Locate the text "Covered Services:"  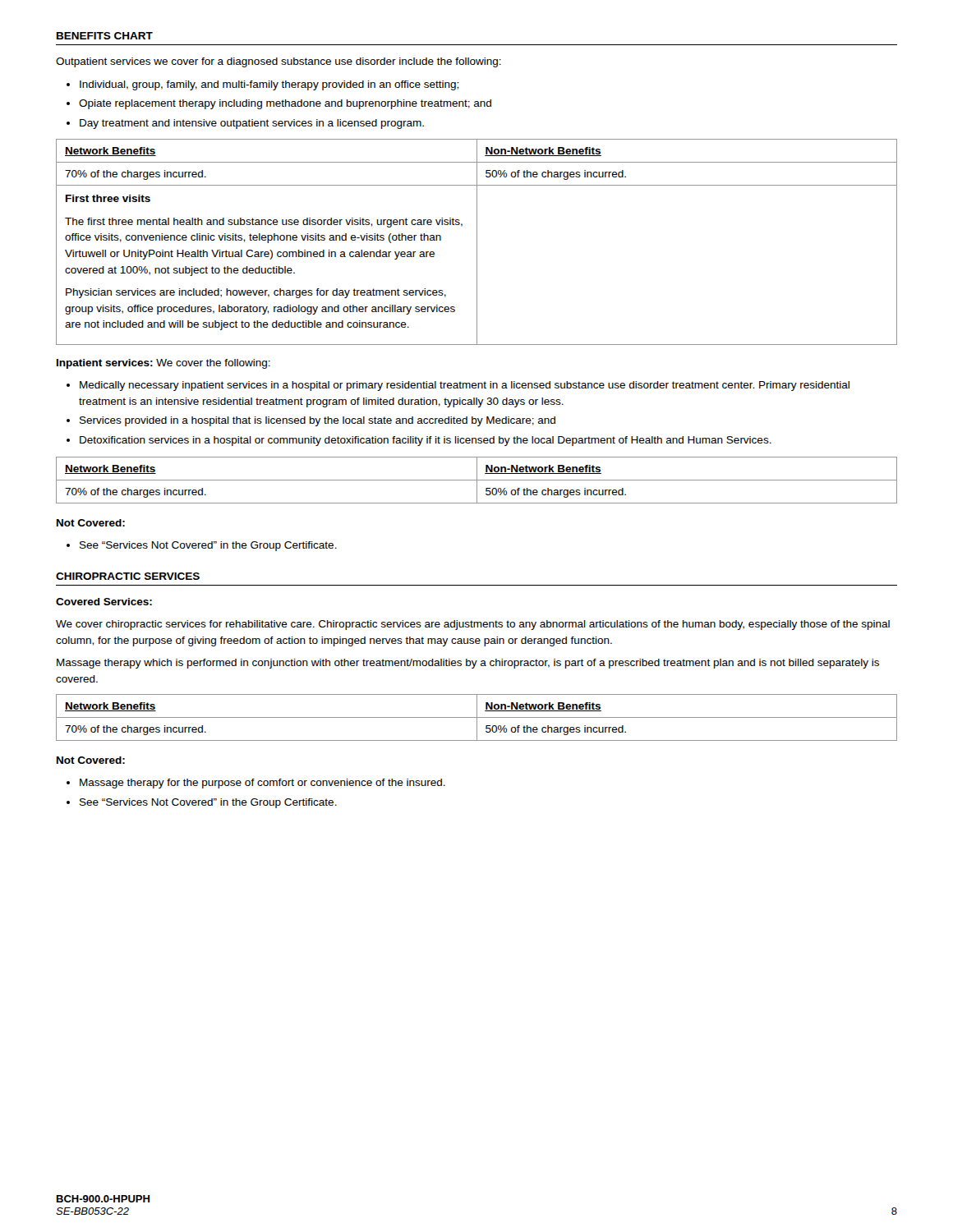pyautogui.click(x=104, y=602)
